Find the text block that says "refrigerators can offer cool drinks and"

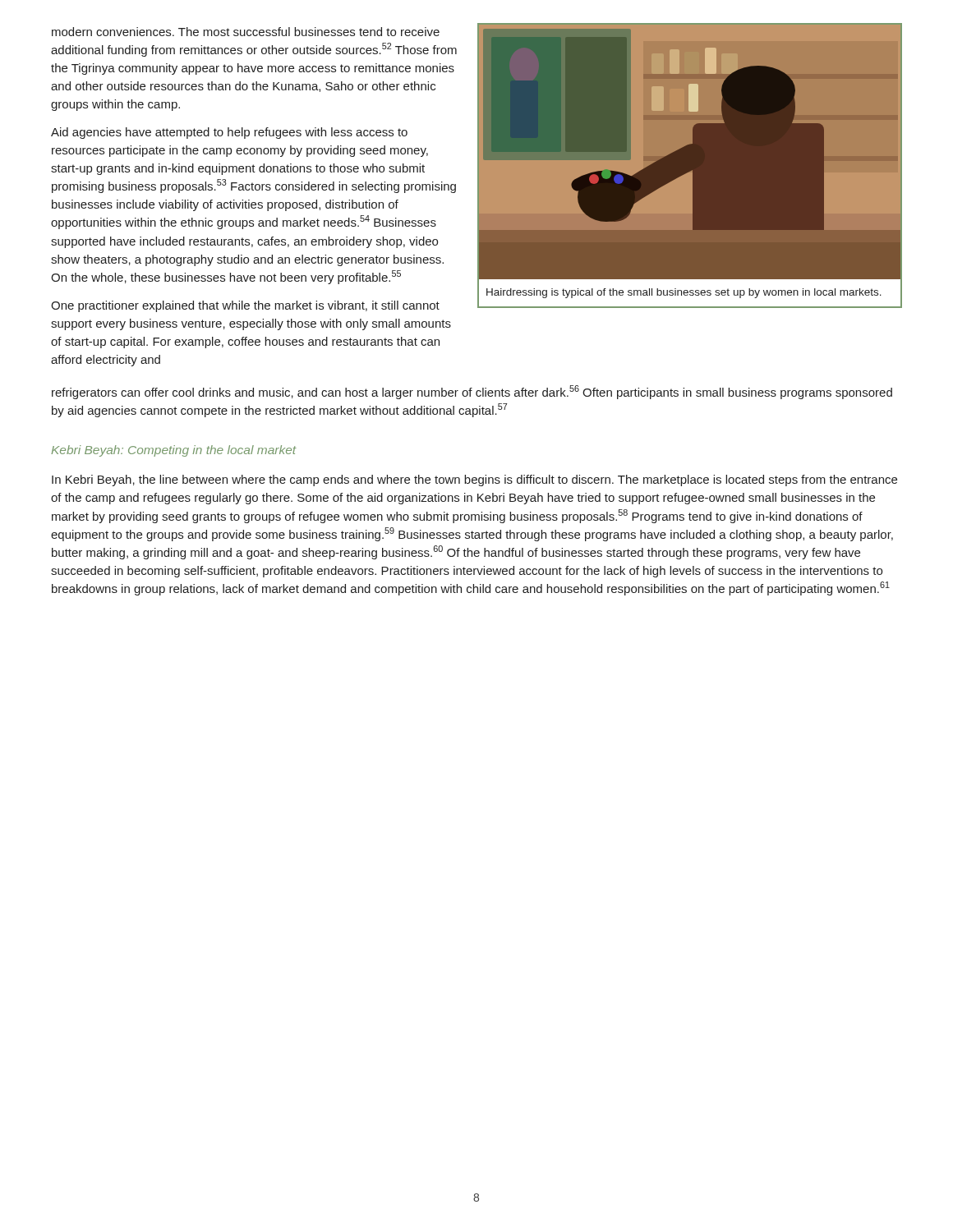click(x=472, y=400)
